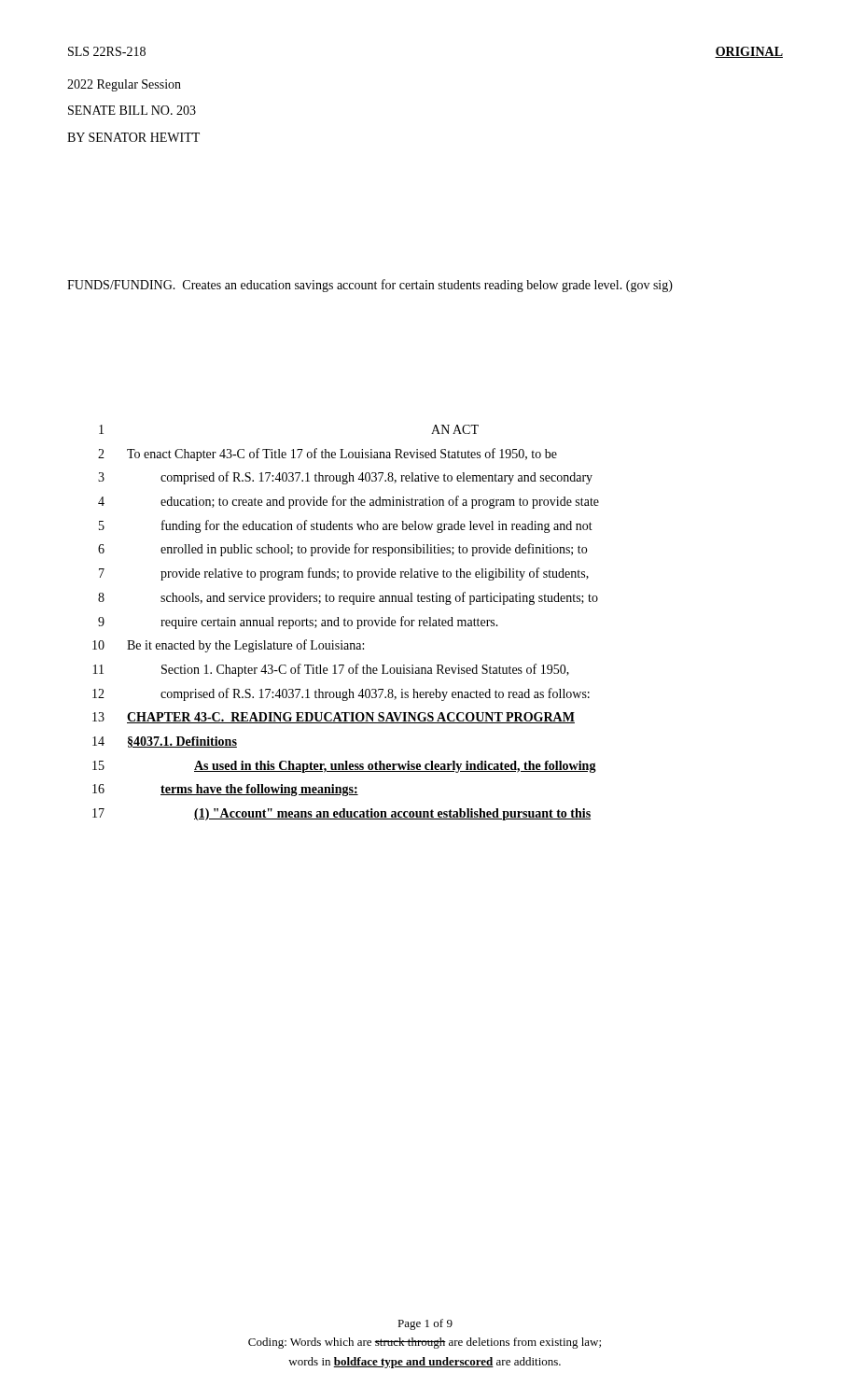Locate the text block starting "1 AN ACT"

(x=425, y=430)
